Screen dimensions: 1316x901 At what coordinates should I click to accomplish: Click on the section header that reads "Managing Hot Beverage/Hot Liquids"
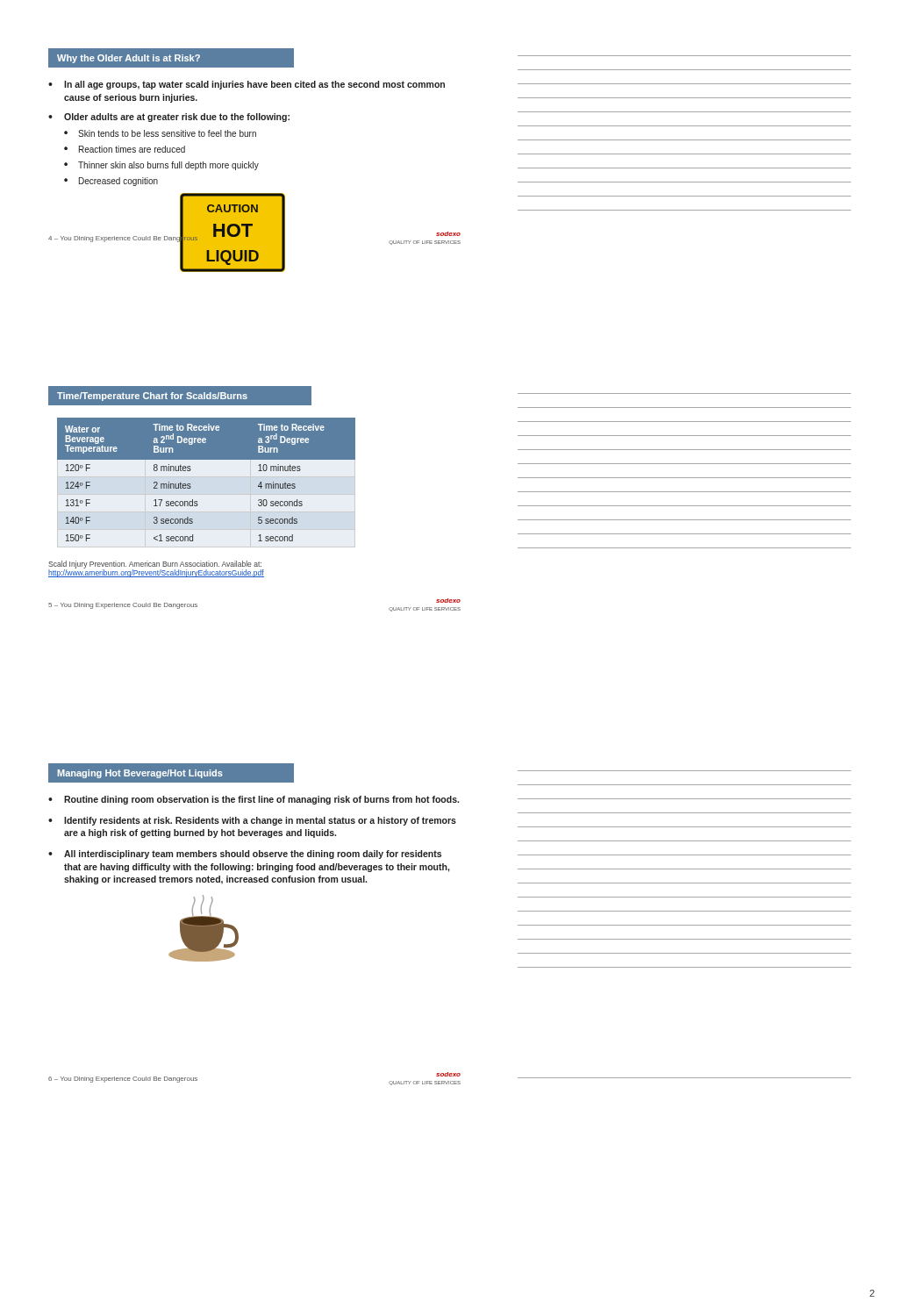pyautogui.click(x=140, y=773)
